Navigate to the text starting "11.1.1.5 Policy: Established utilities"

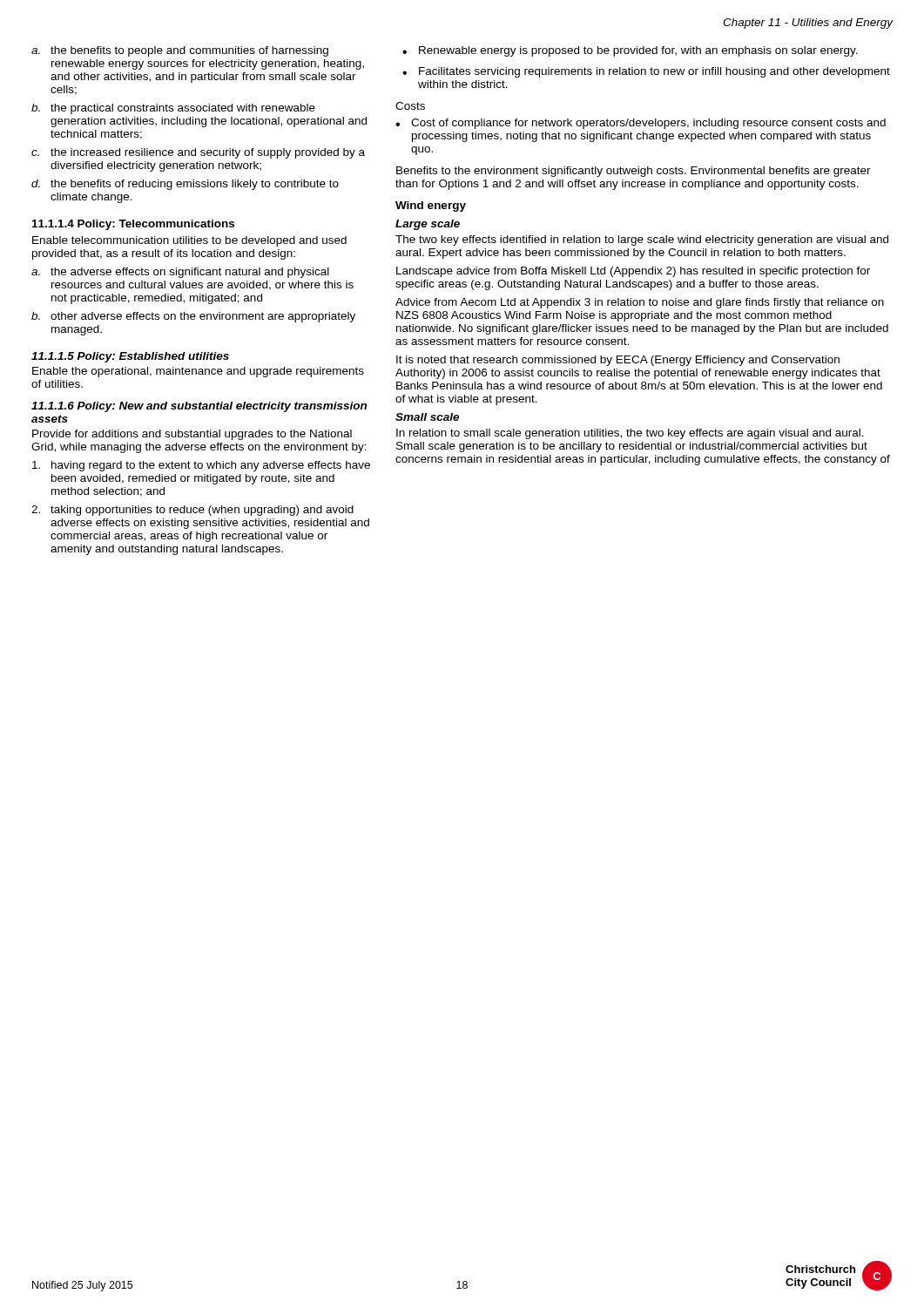(130, 356)
